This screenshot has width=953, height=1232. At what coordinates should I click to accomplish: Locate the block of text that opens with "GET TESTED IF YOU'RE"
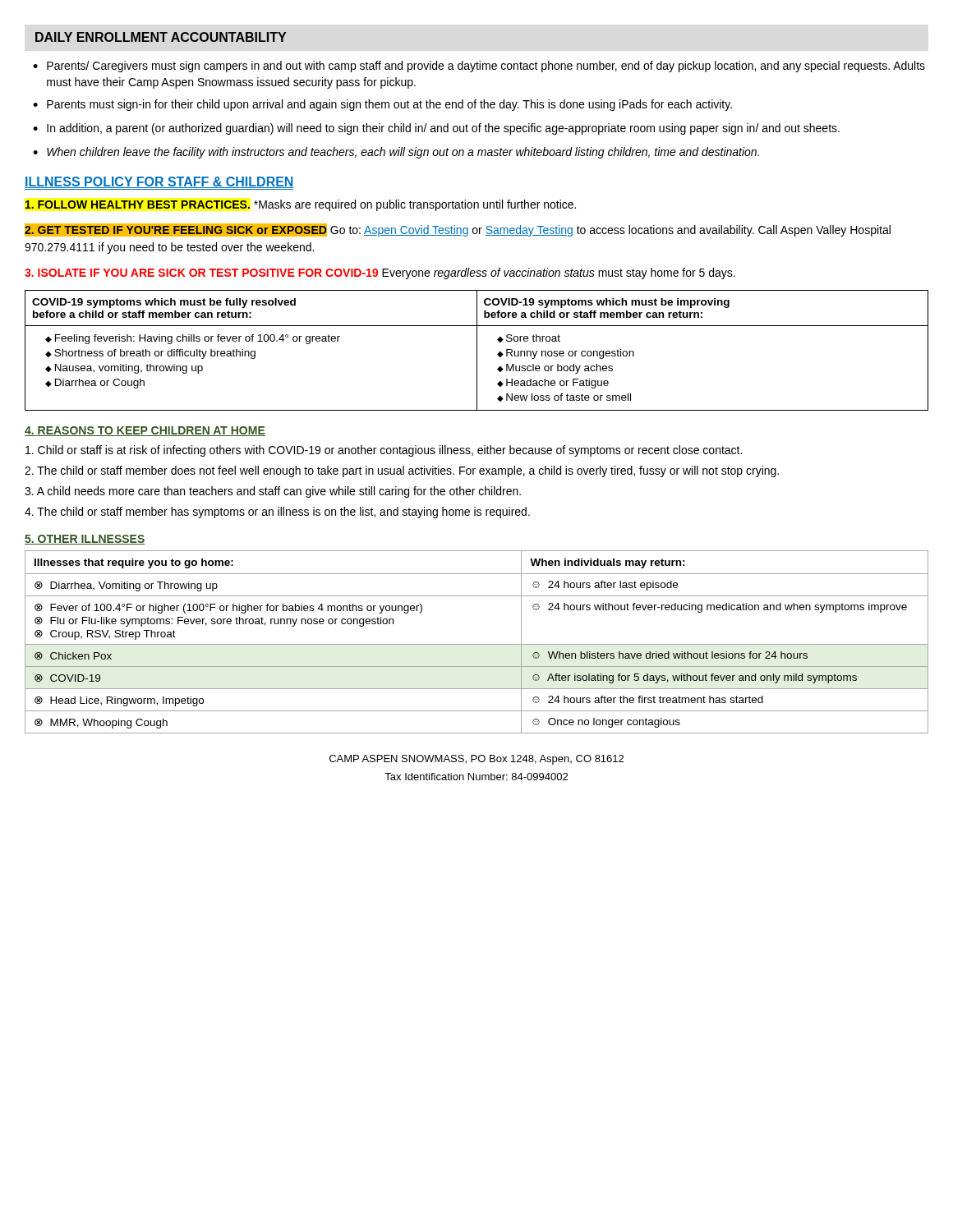coord(458,238)
